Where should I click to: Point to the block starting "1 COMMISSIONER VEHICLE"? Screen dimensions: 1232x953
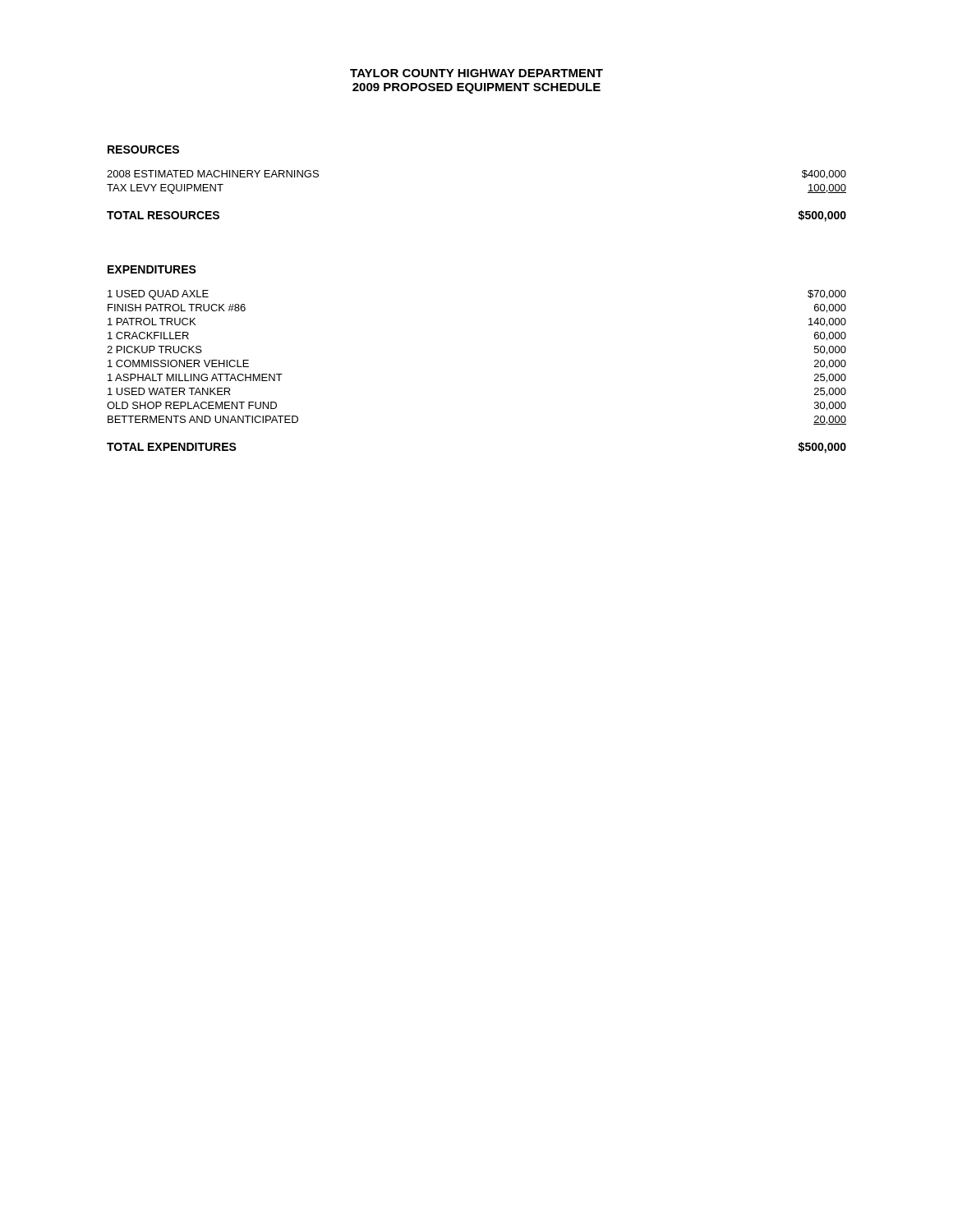coord(182,364)
